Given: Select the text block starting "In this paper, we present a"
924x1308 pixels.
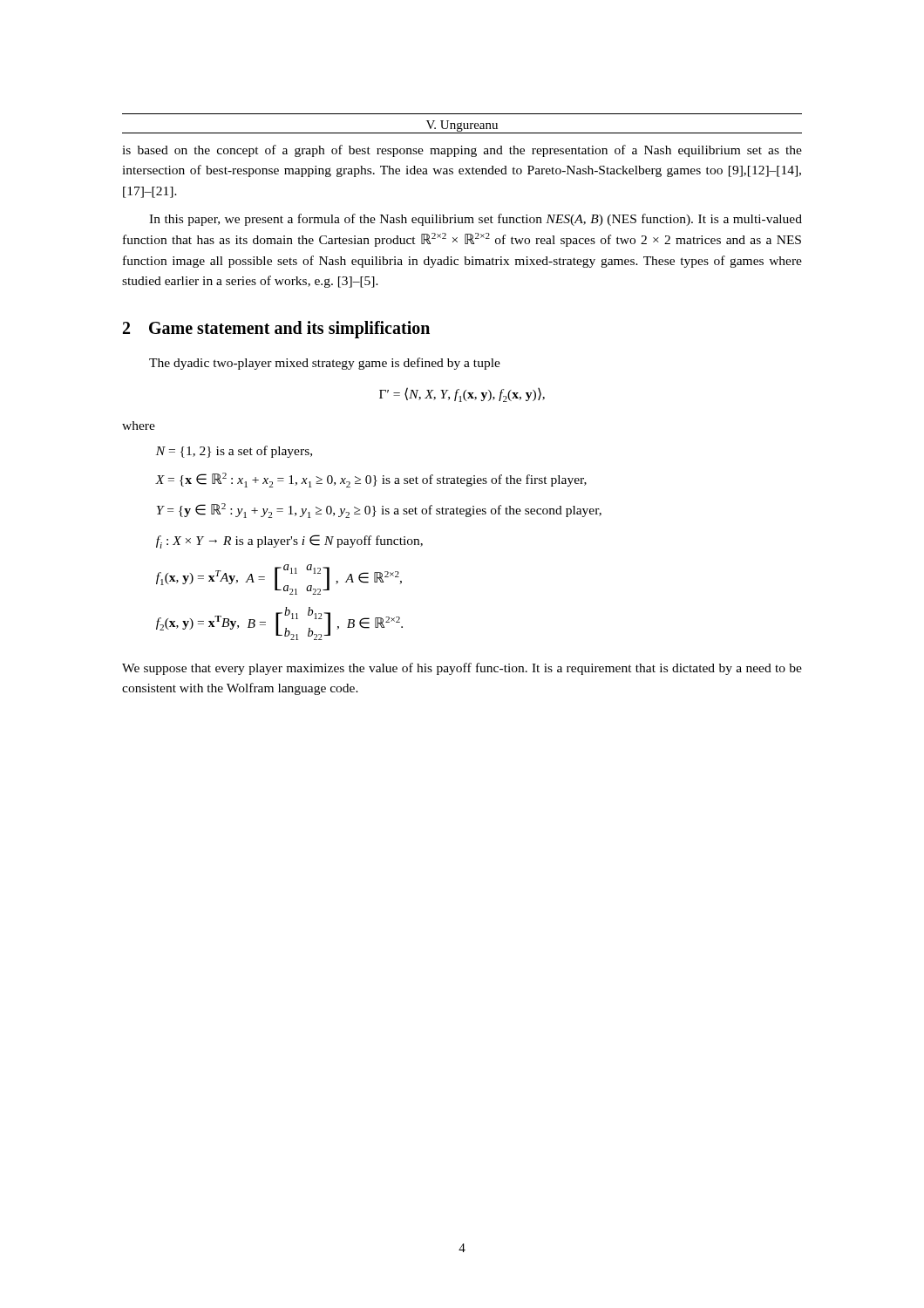Looking at the screenshot, I should click(x=462, y=249).
